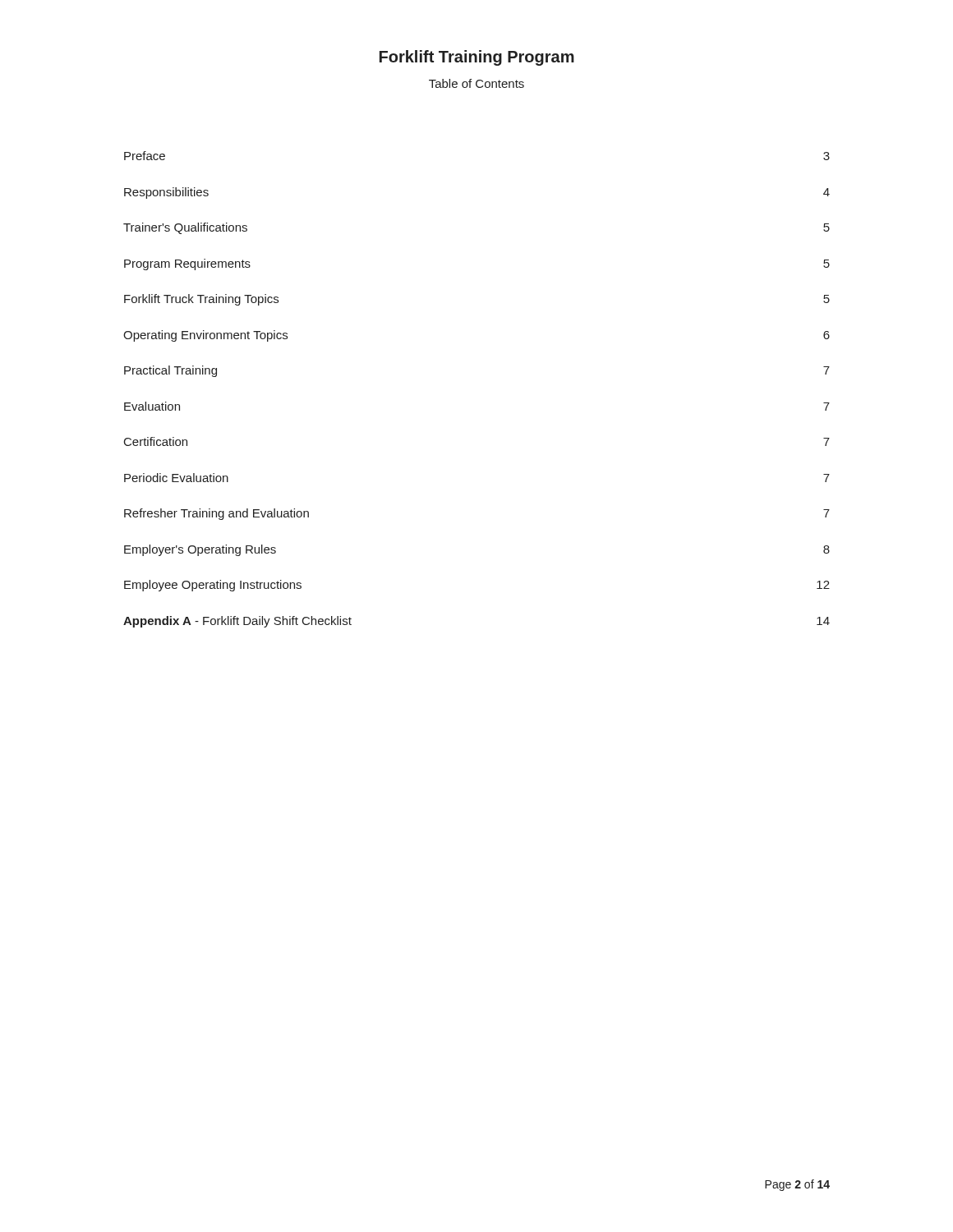
Task: Locate the text "Forklift Training Program"
Action: (x=476, y=57)
